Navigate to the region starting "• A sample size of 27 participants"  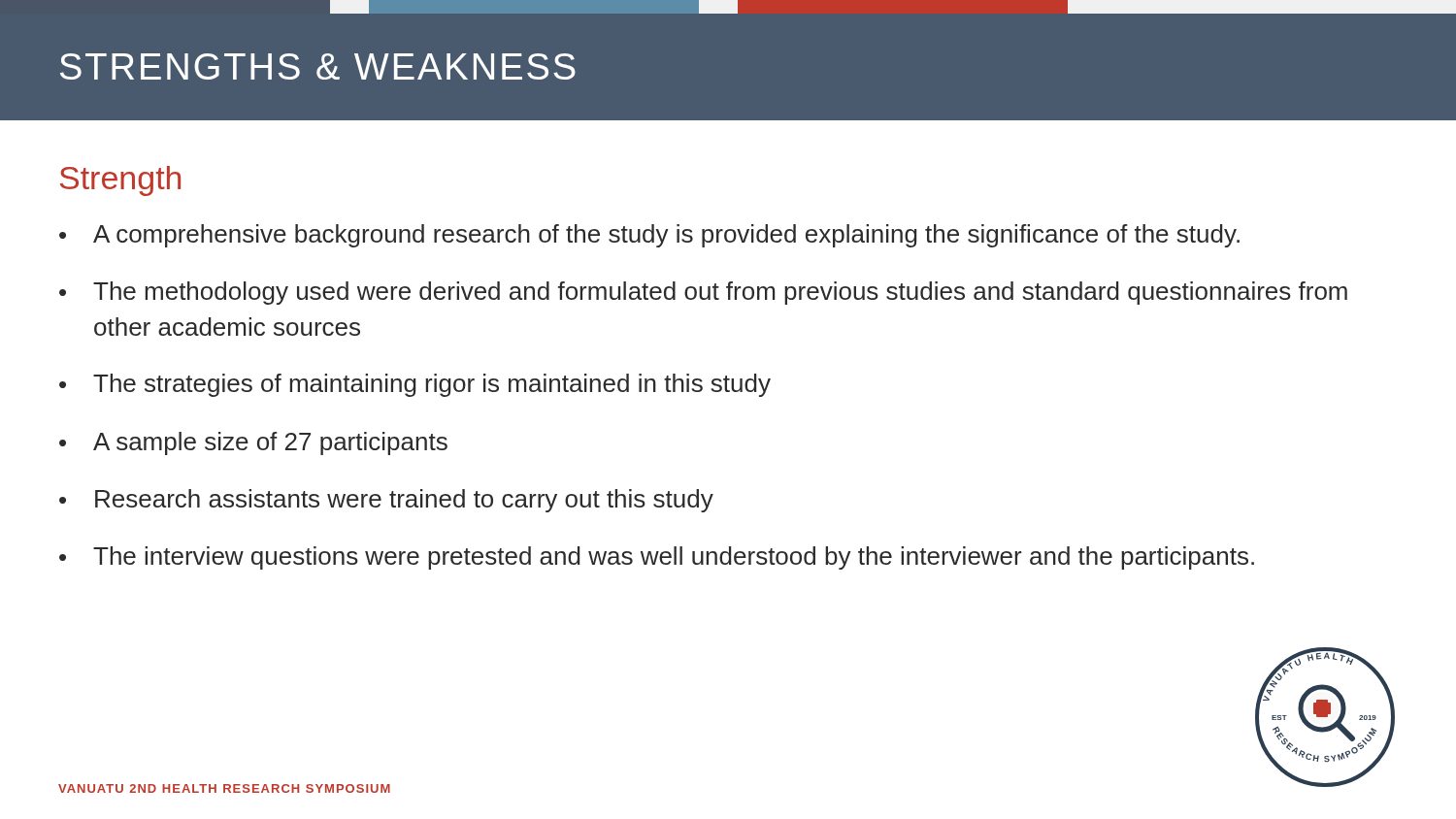[x=253, y=442]
